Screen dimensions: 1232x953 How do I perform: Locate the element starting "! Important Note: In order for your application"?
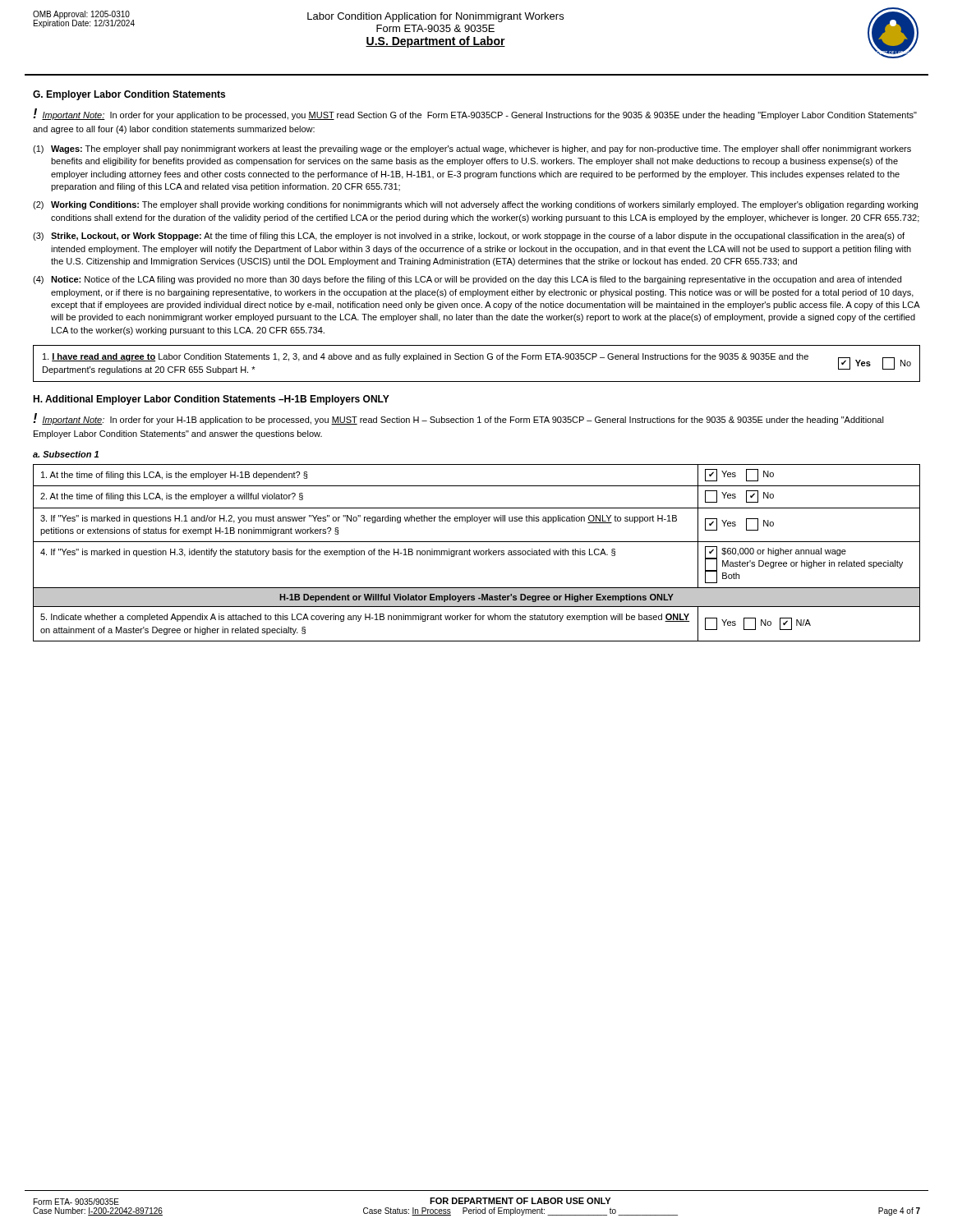[x=475, y=120]
